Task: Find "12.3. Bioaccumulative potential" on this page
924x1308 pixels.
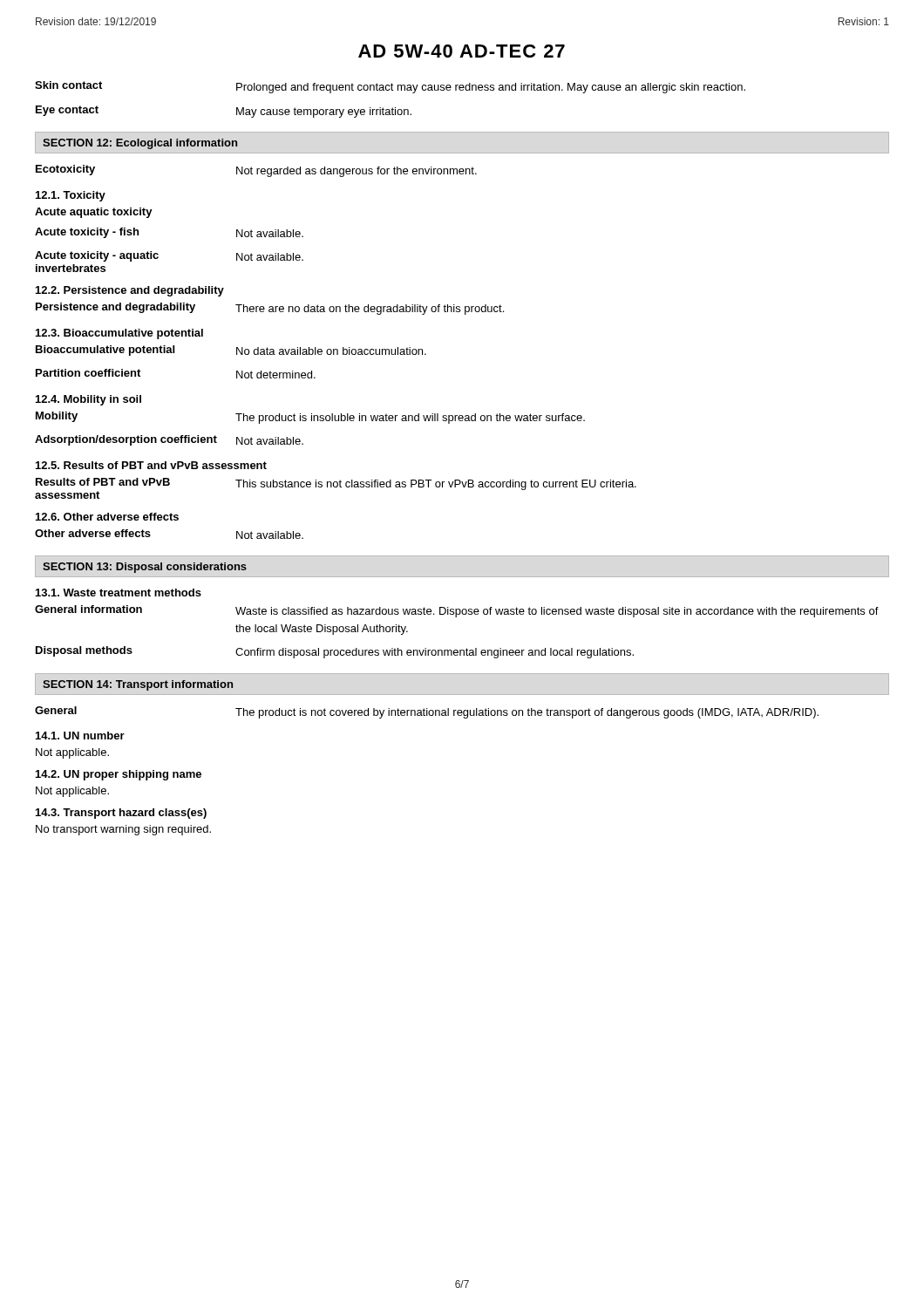Action: (x=119, y=332)
